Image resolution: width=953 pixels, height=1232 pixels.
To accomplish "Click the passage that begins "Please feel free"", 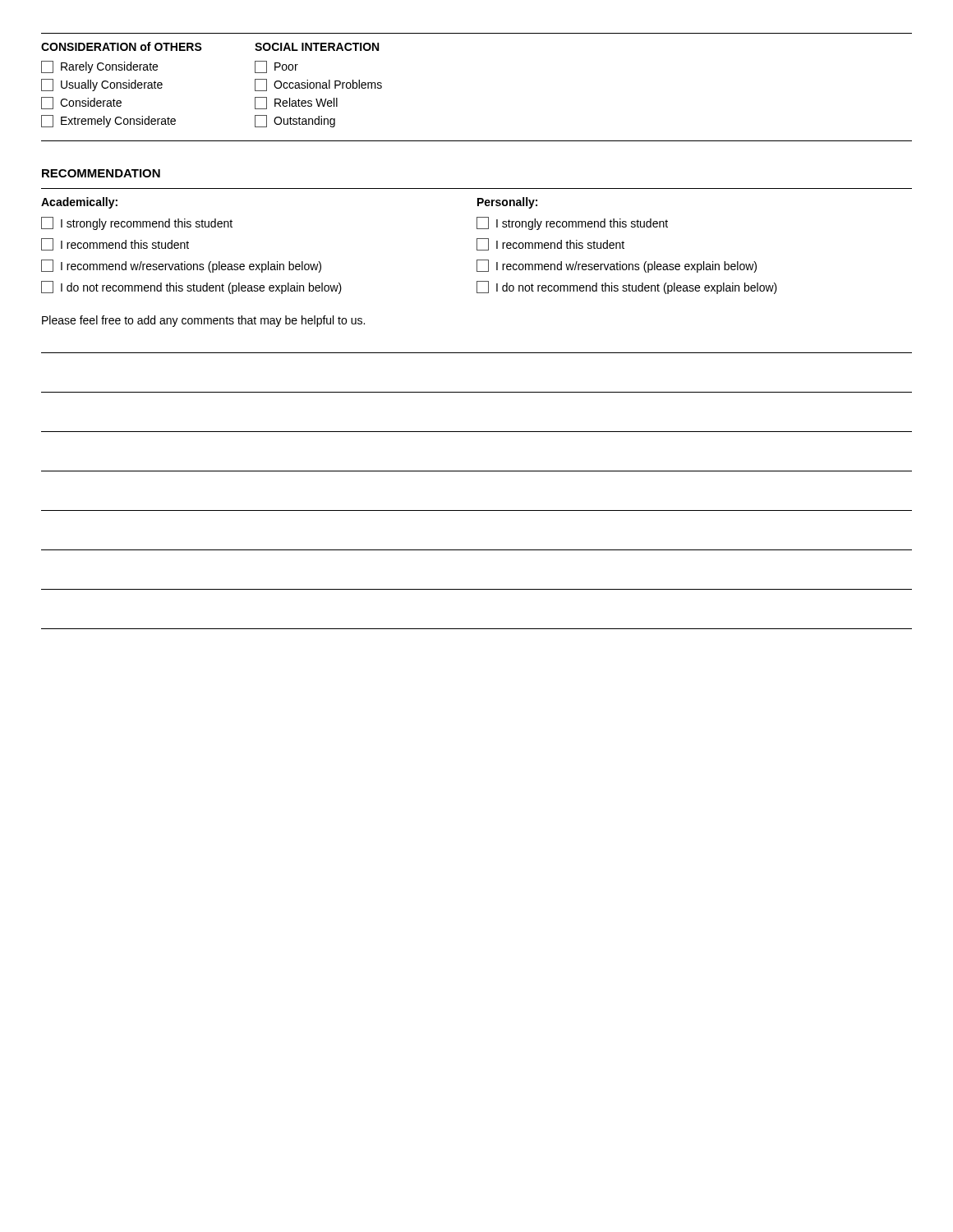I will [x=203, y=320].
